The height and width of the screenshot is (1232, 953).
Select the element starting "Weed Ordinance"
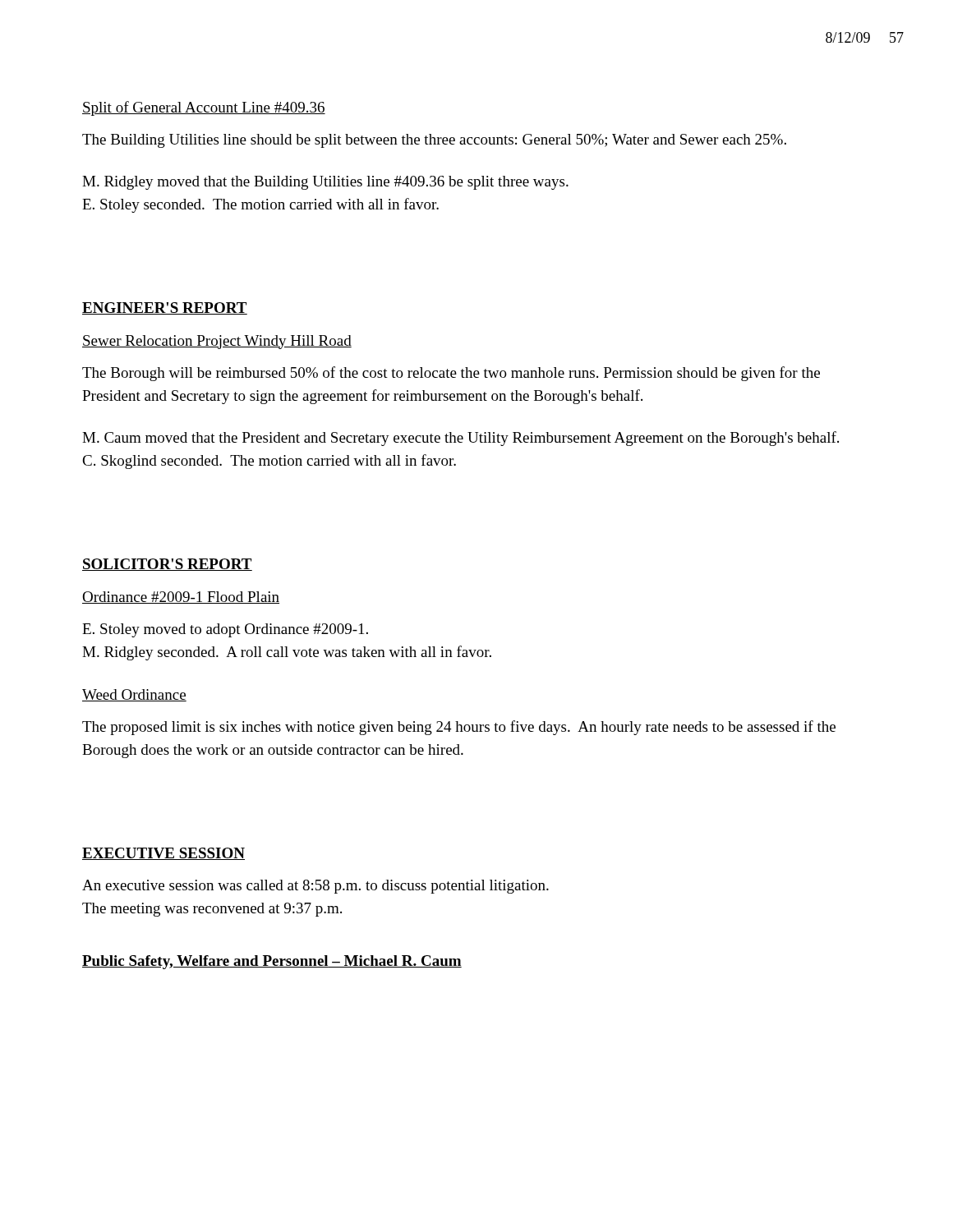pyautogui.click(x=134, y=694)
